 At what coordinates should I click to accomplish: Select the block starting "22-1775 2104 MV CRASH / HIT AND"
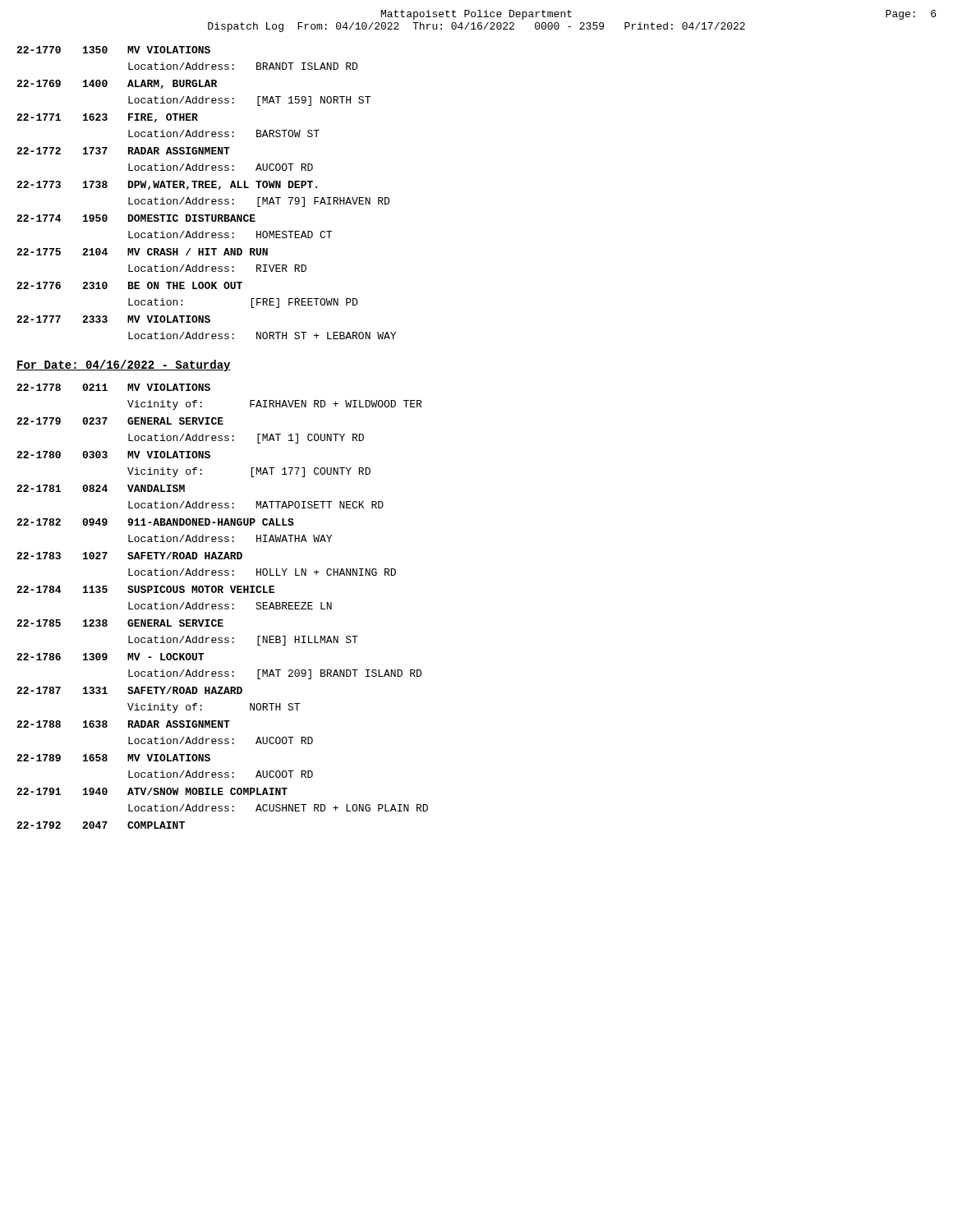point(142,252)
